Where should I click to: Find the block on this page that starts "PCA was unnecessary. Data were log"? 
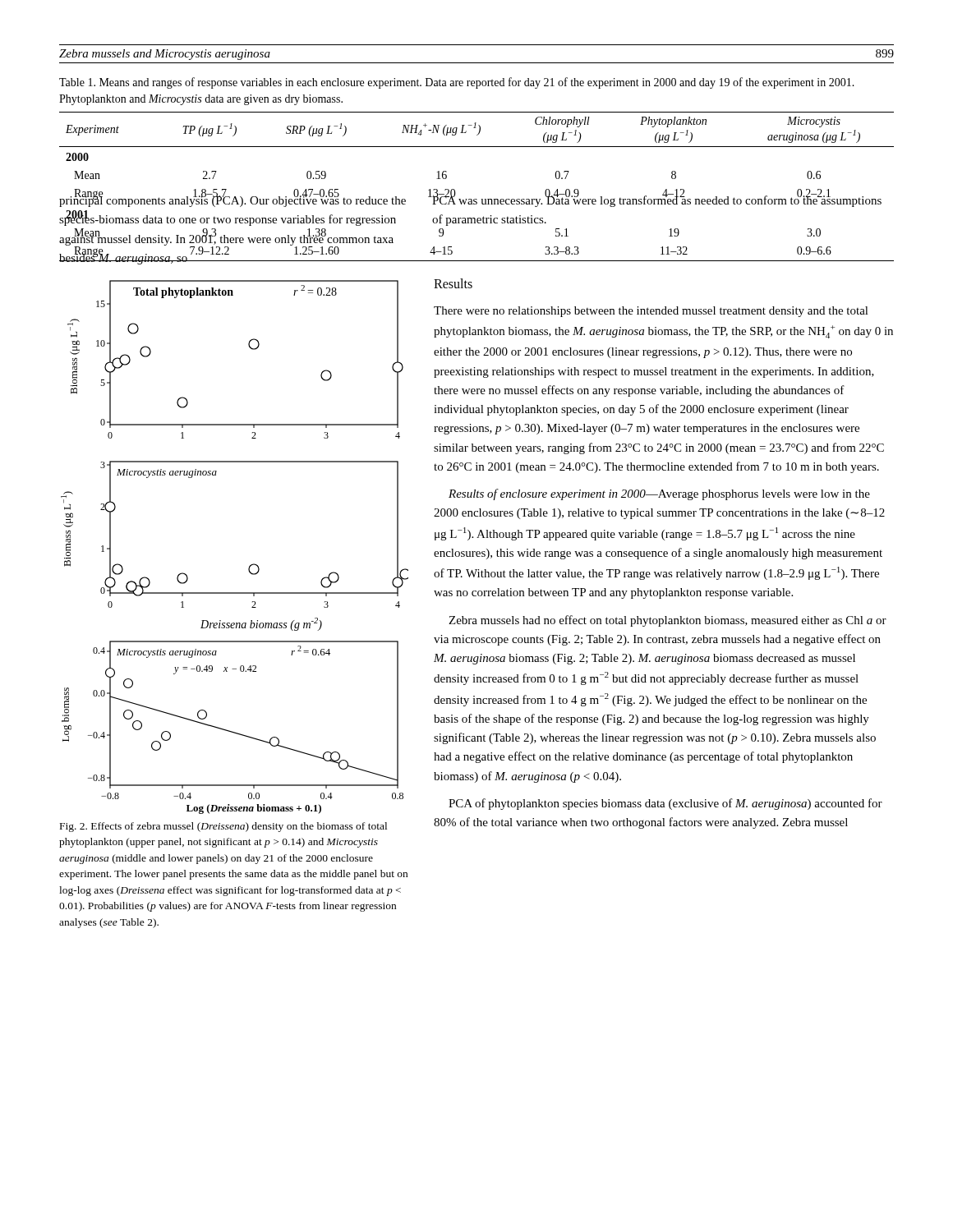657,210
